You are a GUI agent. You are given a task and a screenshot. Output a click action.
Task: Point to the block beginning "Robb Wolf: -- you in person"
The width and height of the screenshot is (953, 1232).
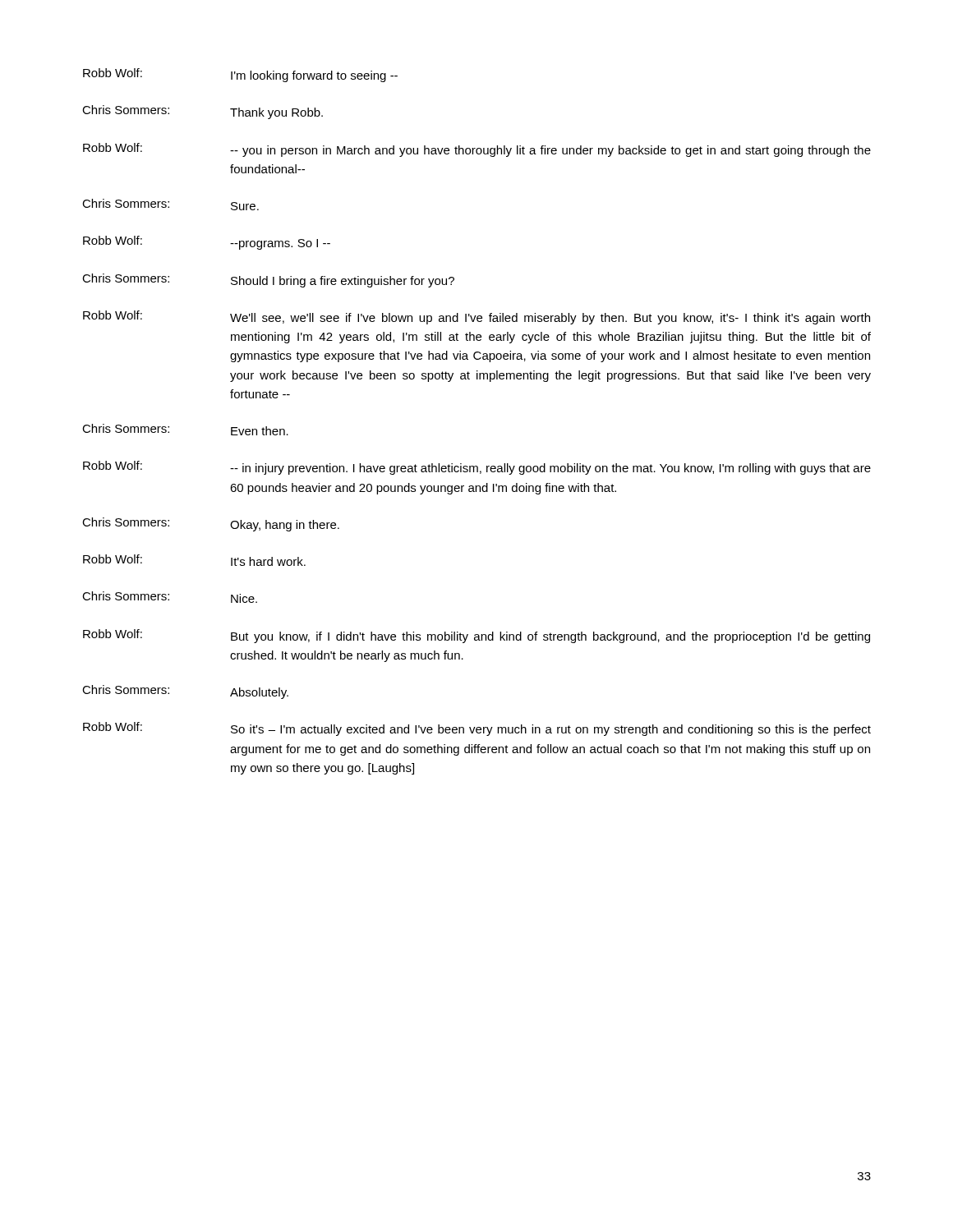point(476,159)
